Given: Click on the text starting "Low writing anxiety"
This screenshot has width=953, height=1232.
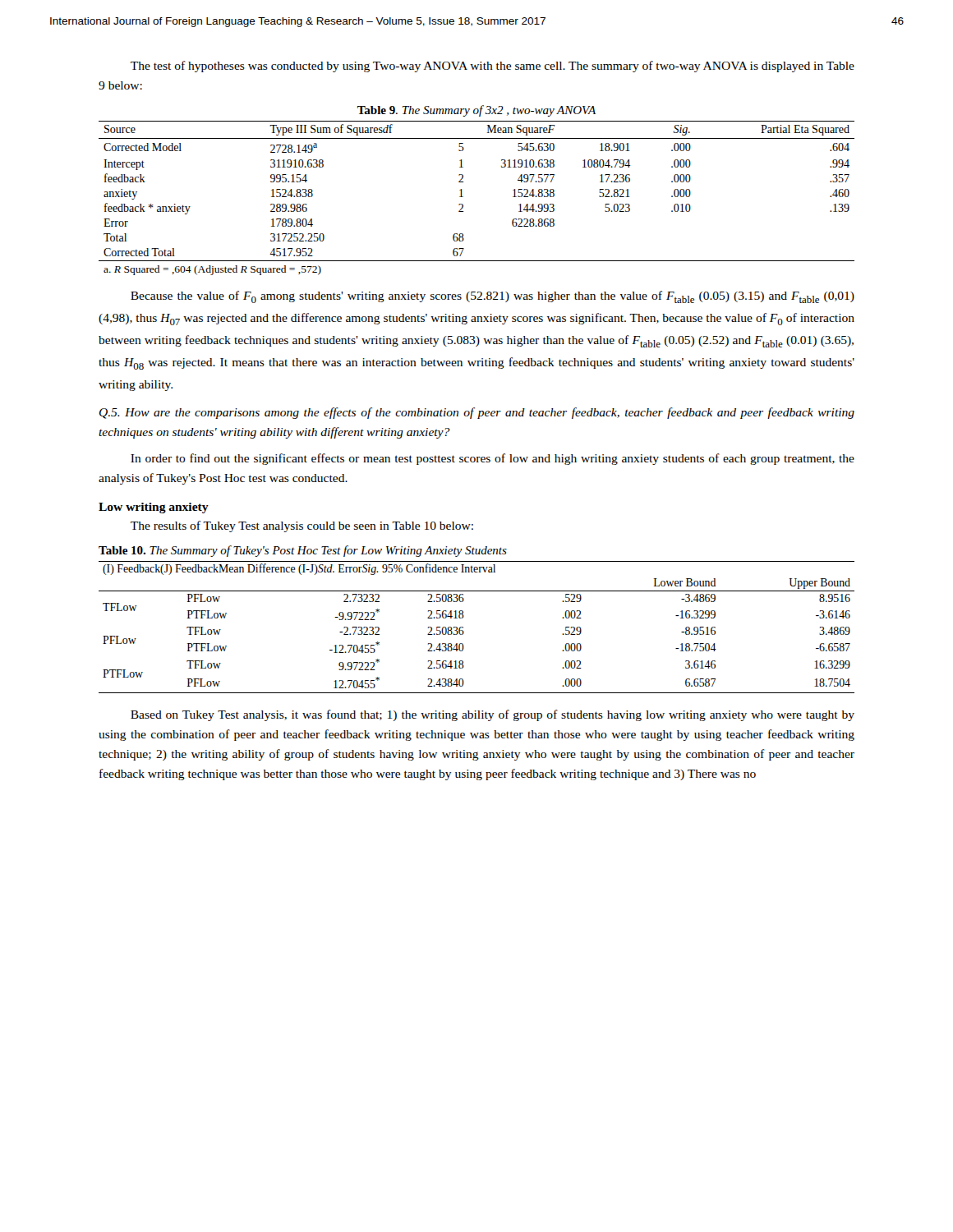Looking at the screenshot, I should click(x=153, y=507).
